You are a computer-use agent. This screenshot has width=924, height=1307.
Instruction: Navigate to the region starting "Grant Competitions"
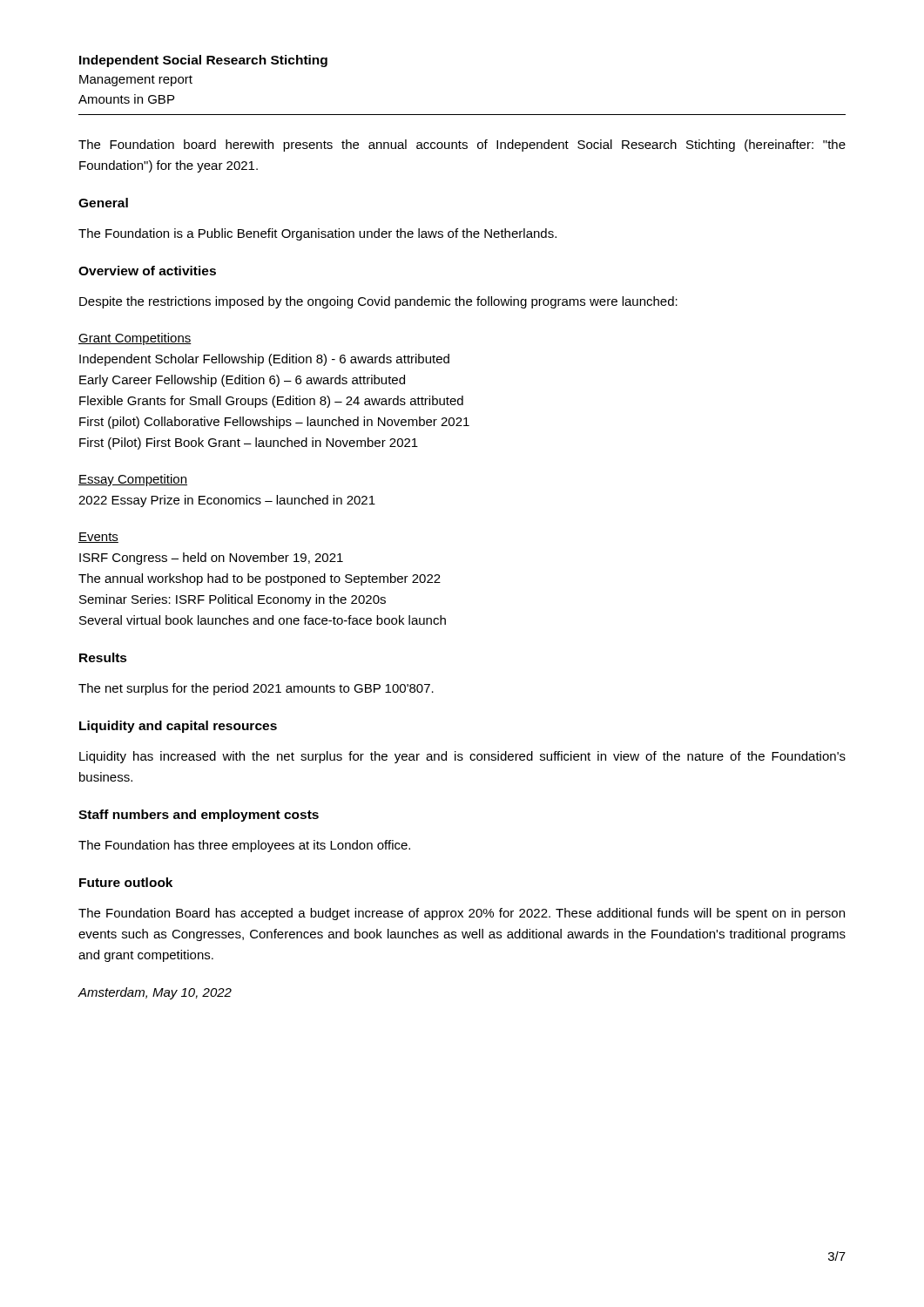tap(135, 338)
